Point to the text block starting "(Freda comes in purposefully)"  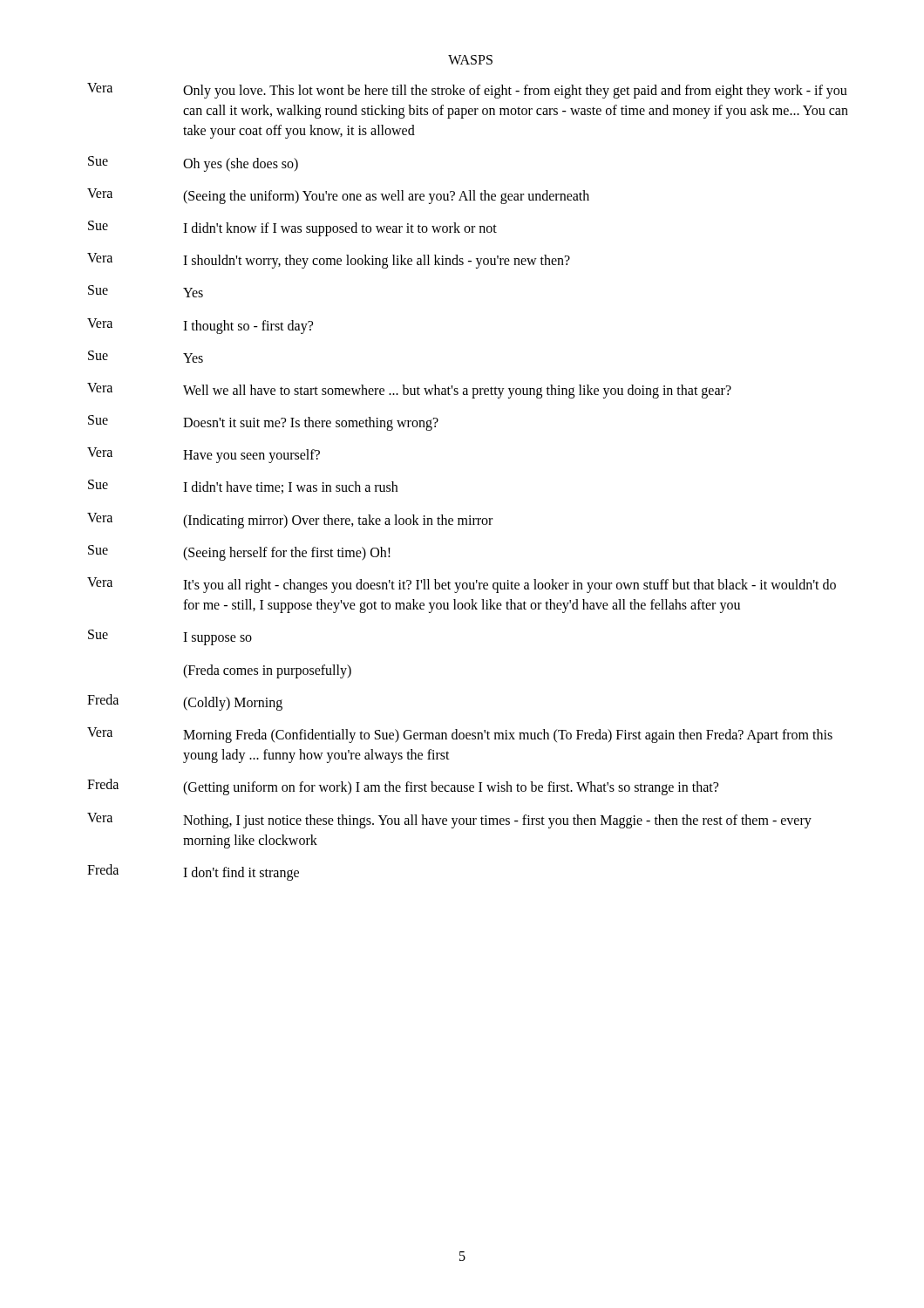[x=267, y=670]
